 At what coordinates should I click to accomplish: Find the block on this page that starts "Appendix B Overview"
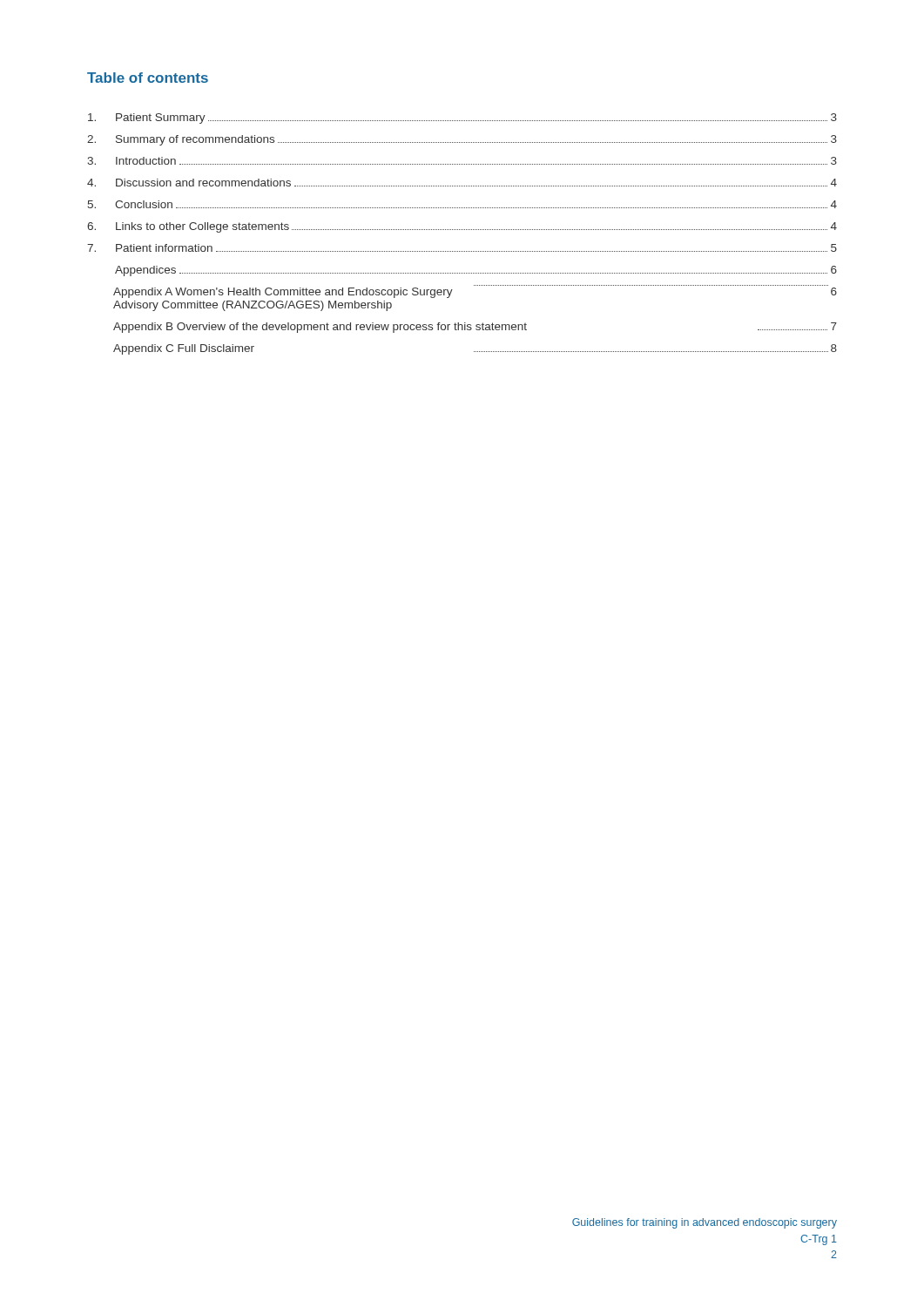[x=475, y=326]
